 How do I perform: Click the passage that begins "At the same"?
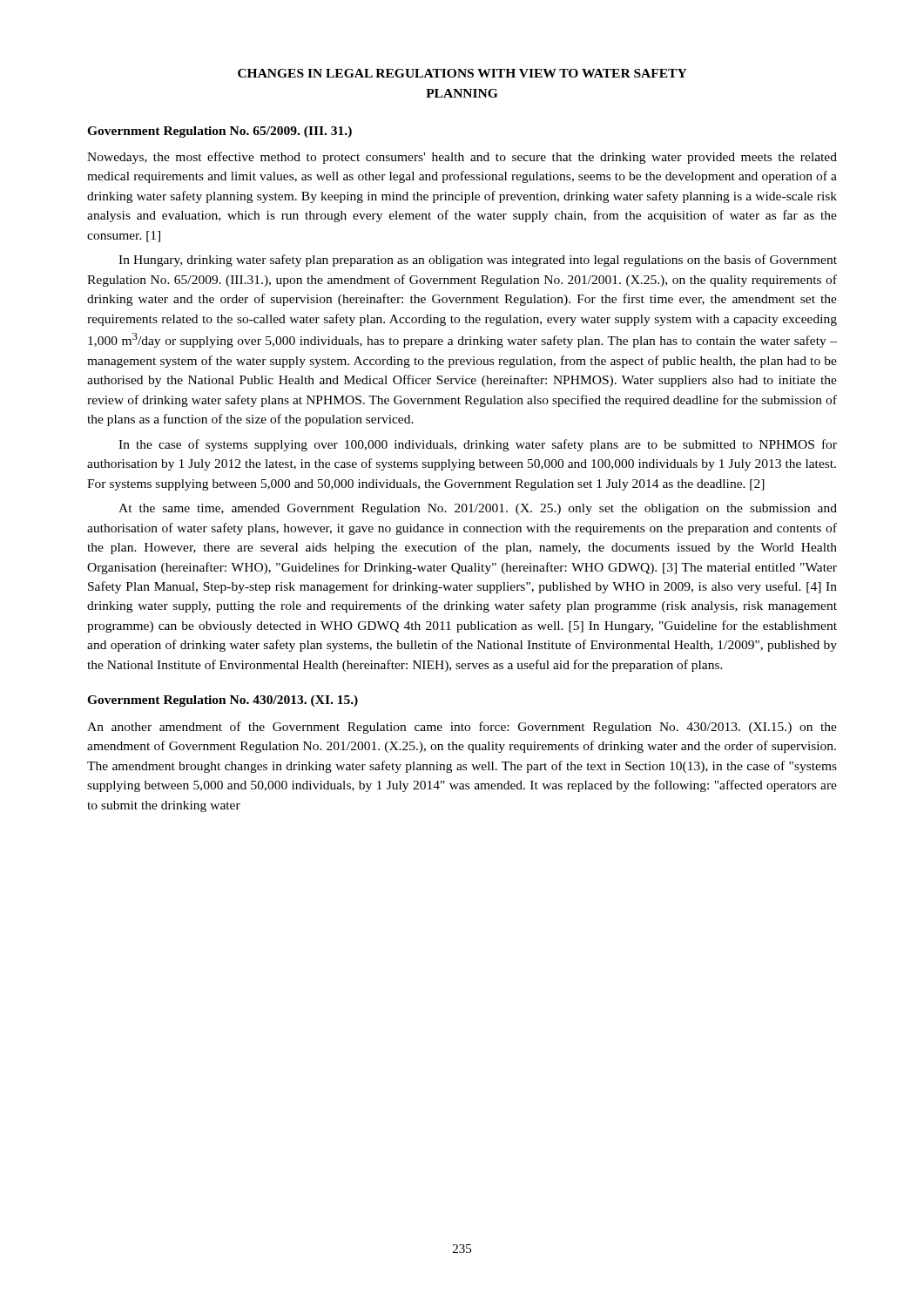[x=462, y=586]
